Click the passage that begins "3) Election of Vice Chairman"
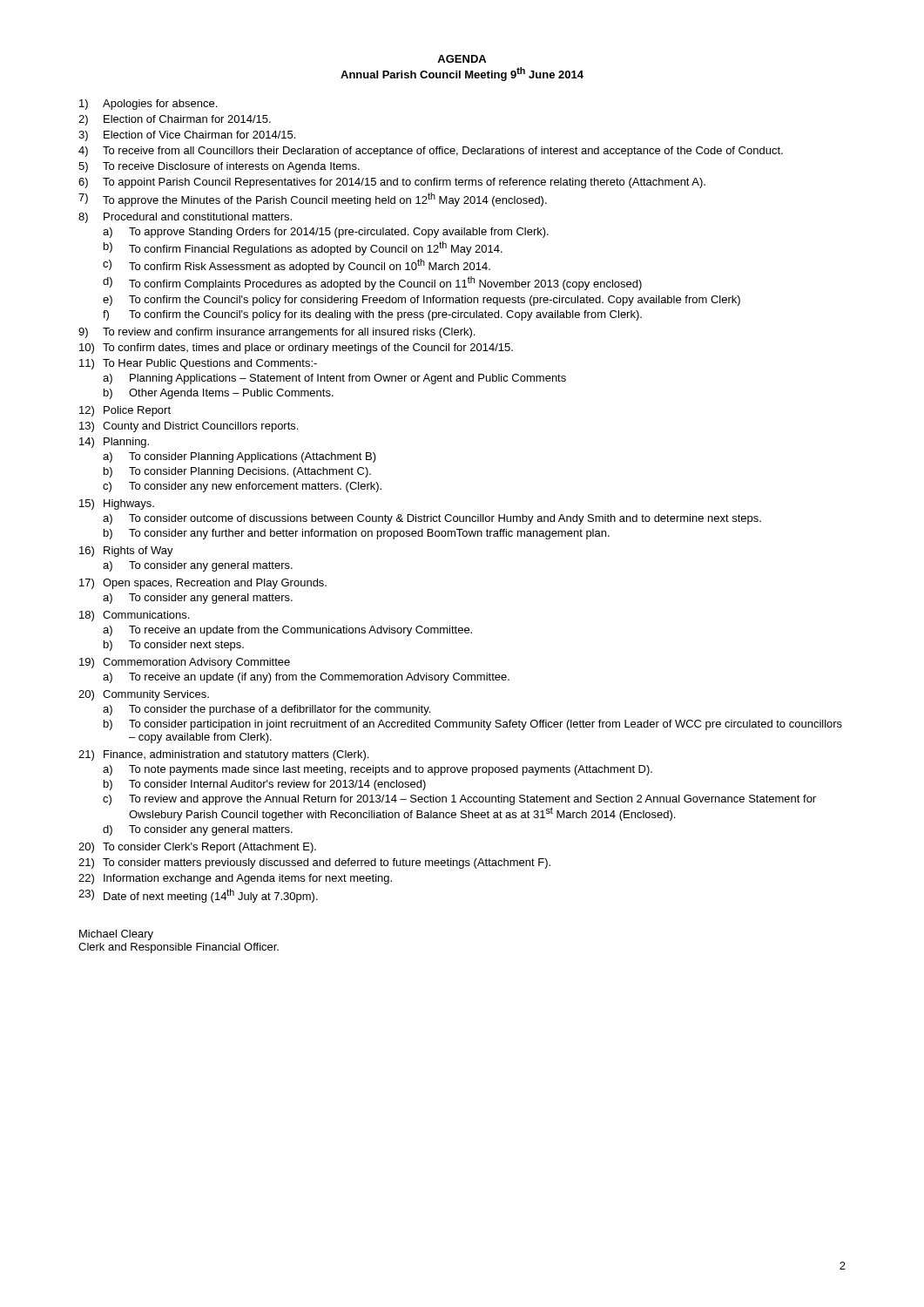924x1307 pixels. (462, 135)
